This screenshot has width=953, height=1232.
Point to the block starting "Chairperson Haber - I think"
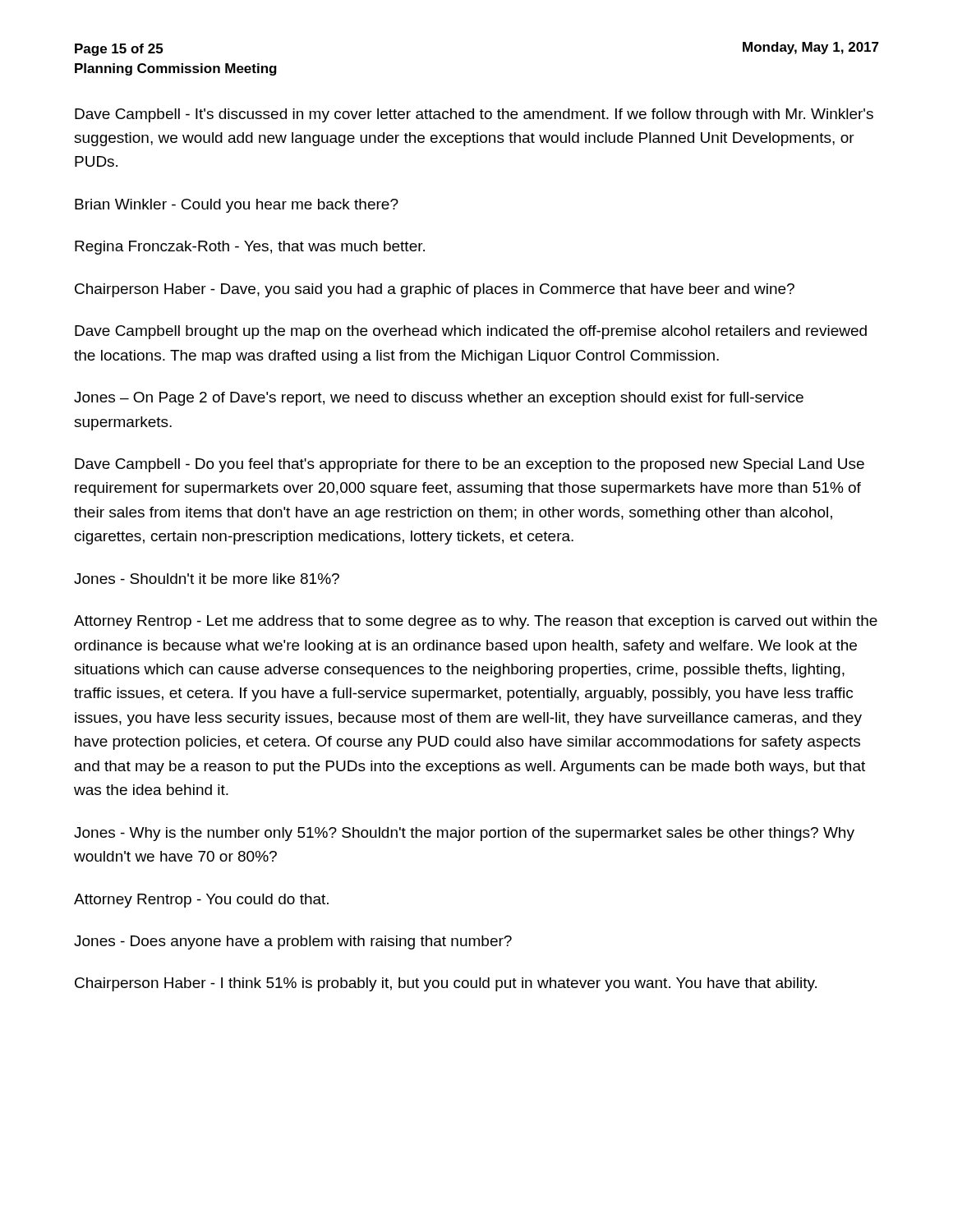446,983
